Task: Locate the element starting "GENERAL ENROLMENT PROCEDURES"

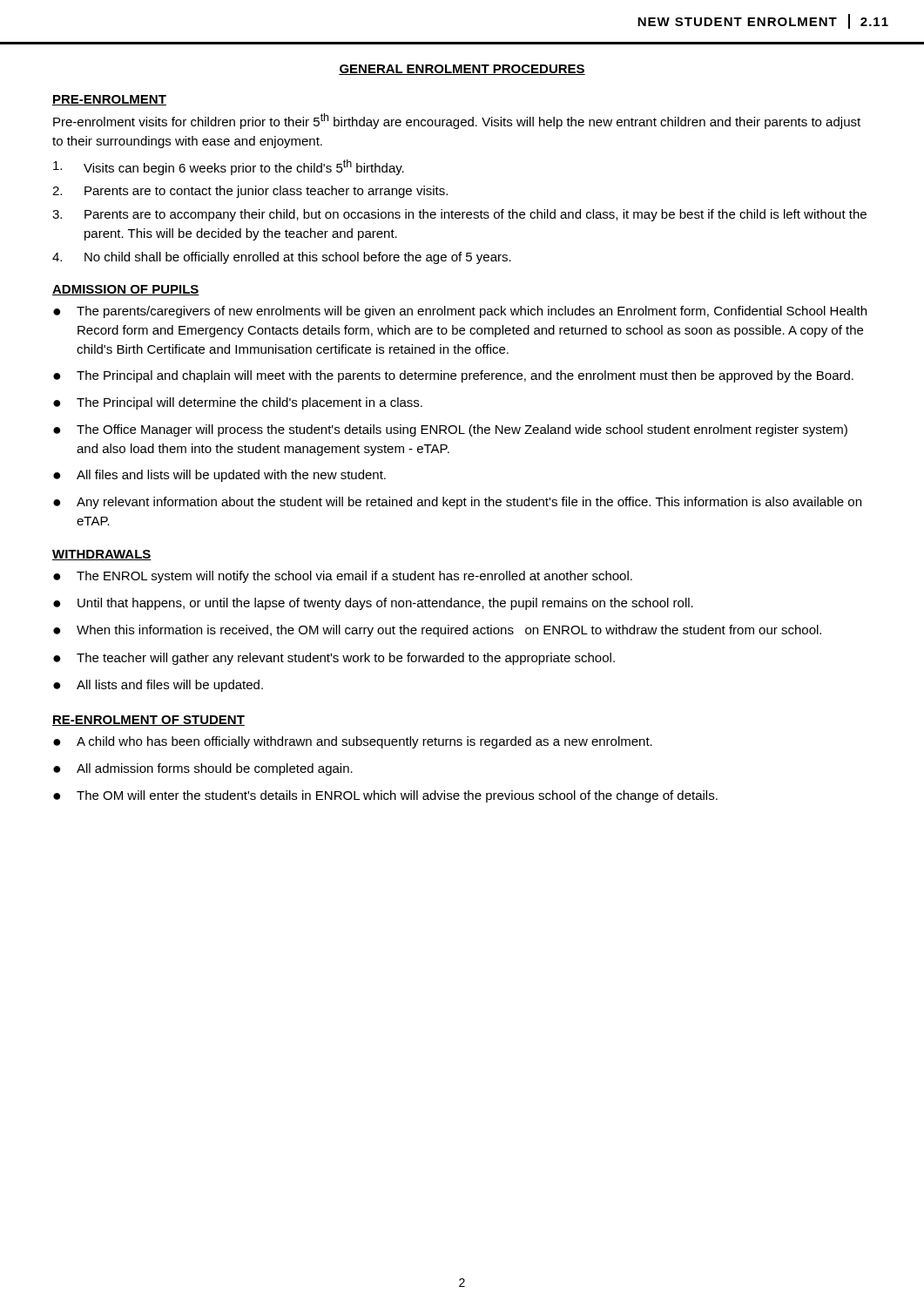Action: click(462, 68)
